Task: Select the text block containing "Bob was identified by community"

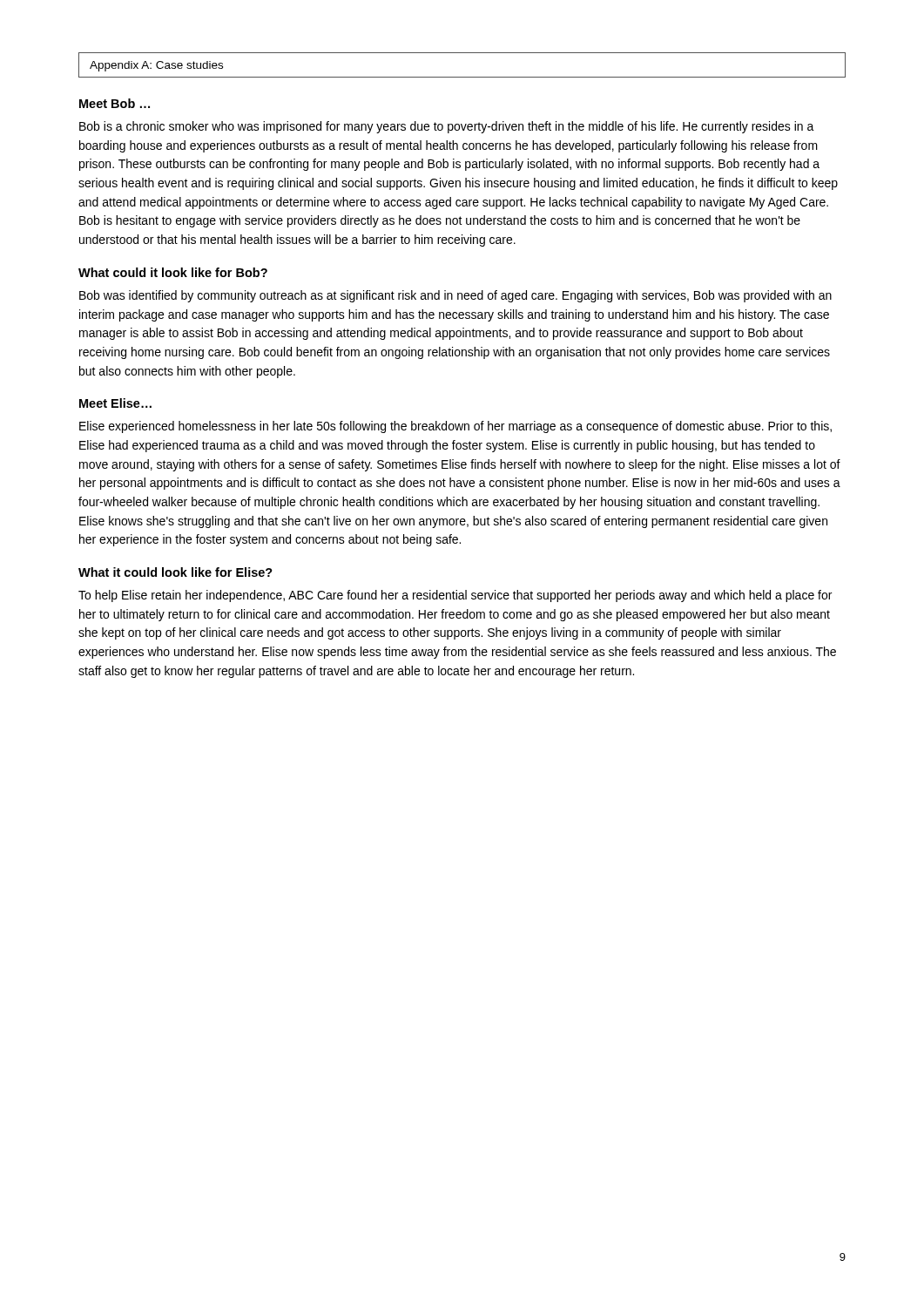Action: [455, 333]
